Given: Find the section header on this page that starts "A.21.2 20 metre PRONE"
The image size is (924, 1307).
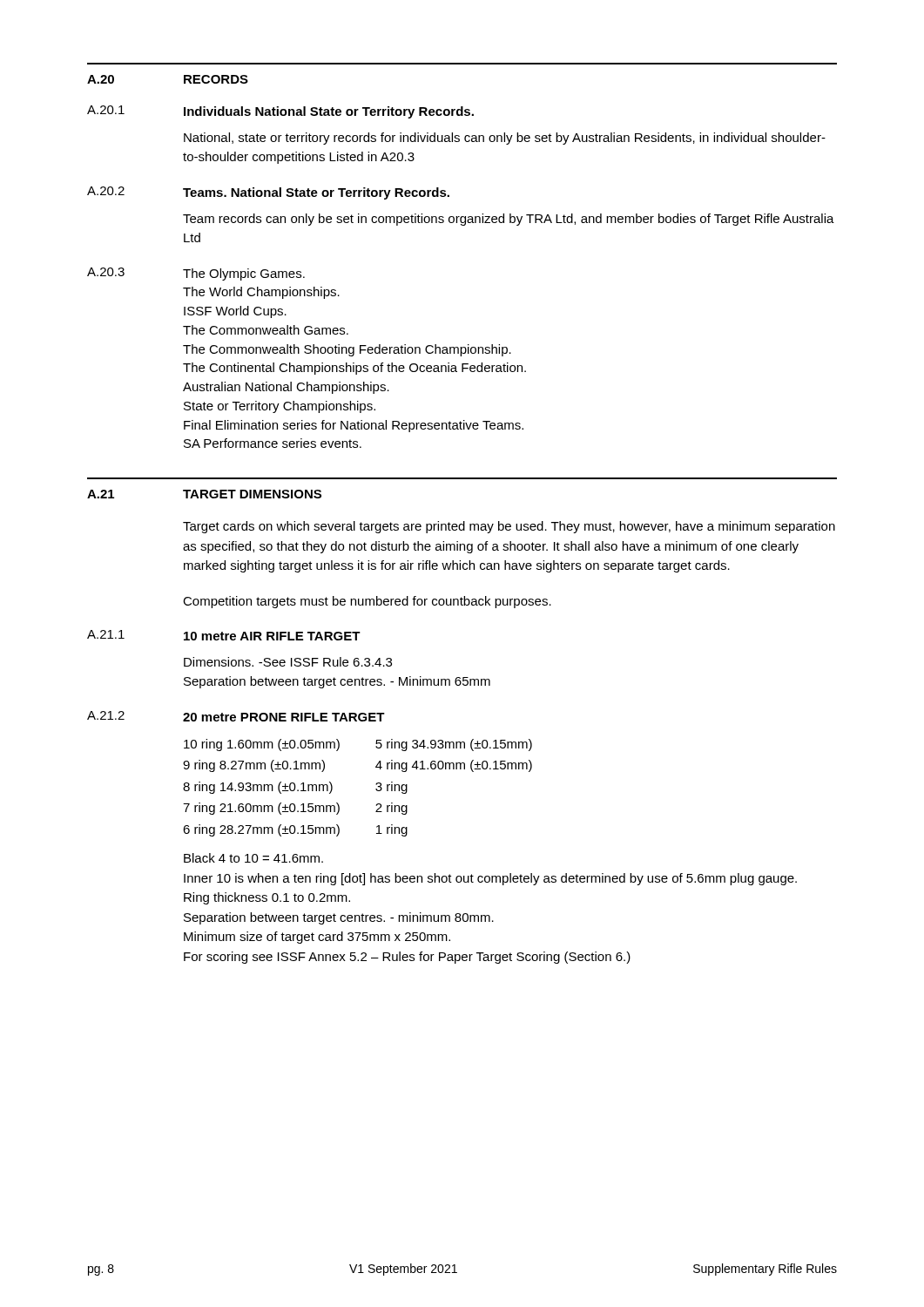Looking at the screenshot, I should coord(236,716).
